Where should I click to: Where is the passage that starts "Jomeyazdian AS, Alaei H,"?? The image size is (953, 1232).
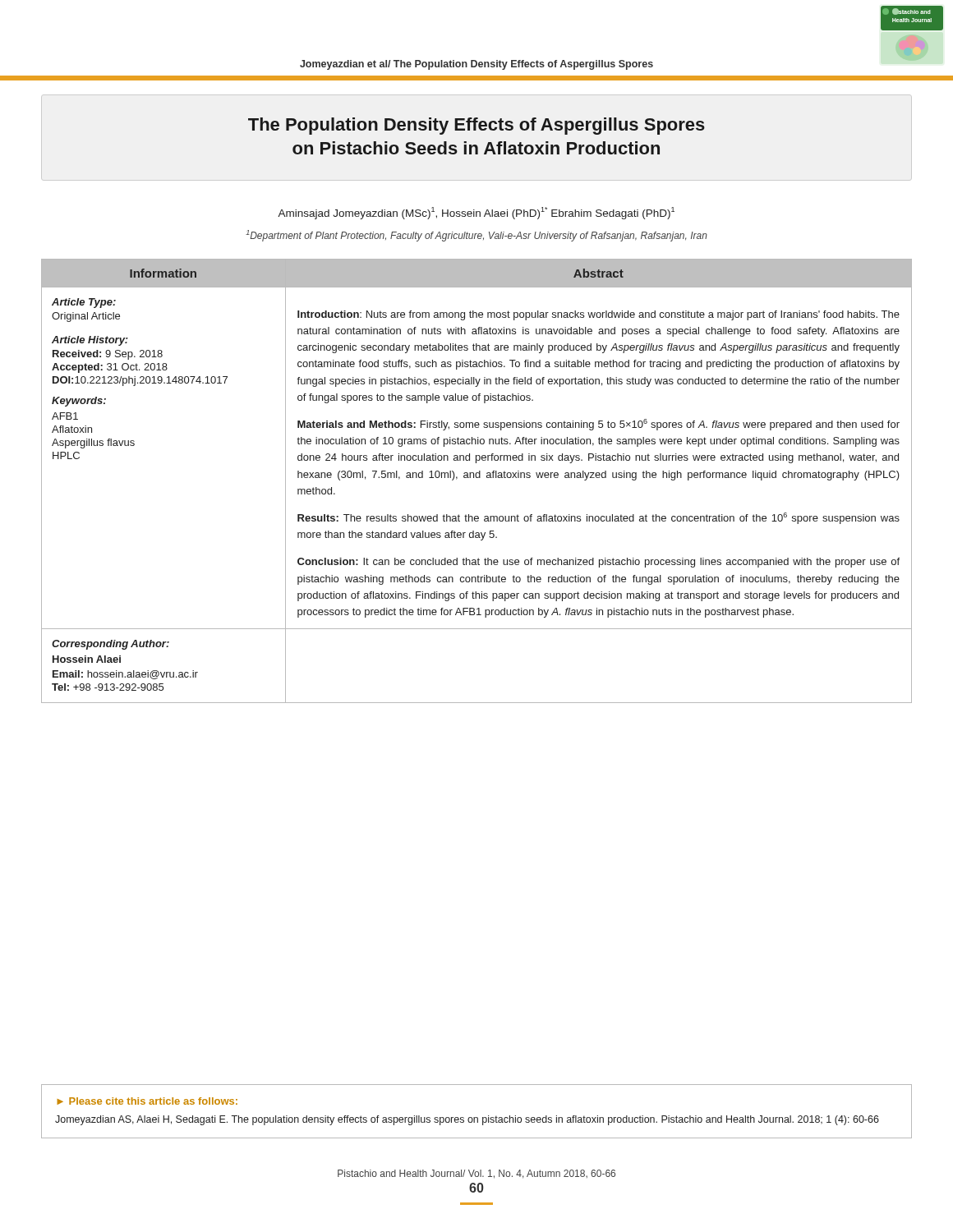click(467, 1119)
